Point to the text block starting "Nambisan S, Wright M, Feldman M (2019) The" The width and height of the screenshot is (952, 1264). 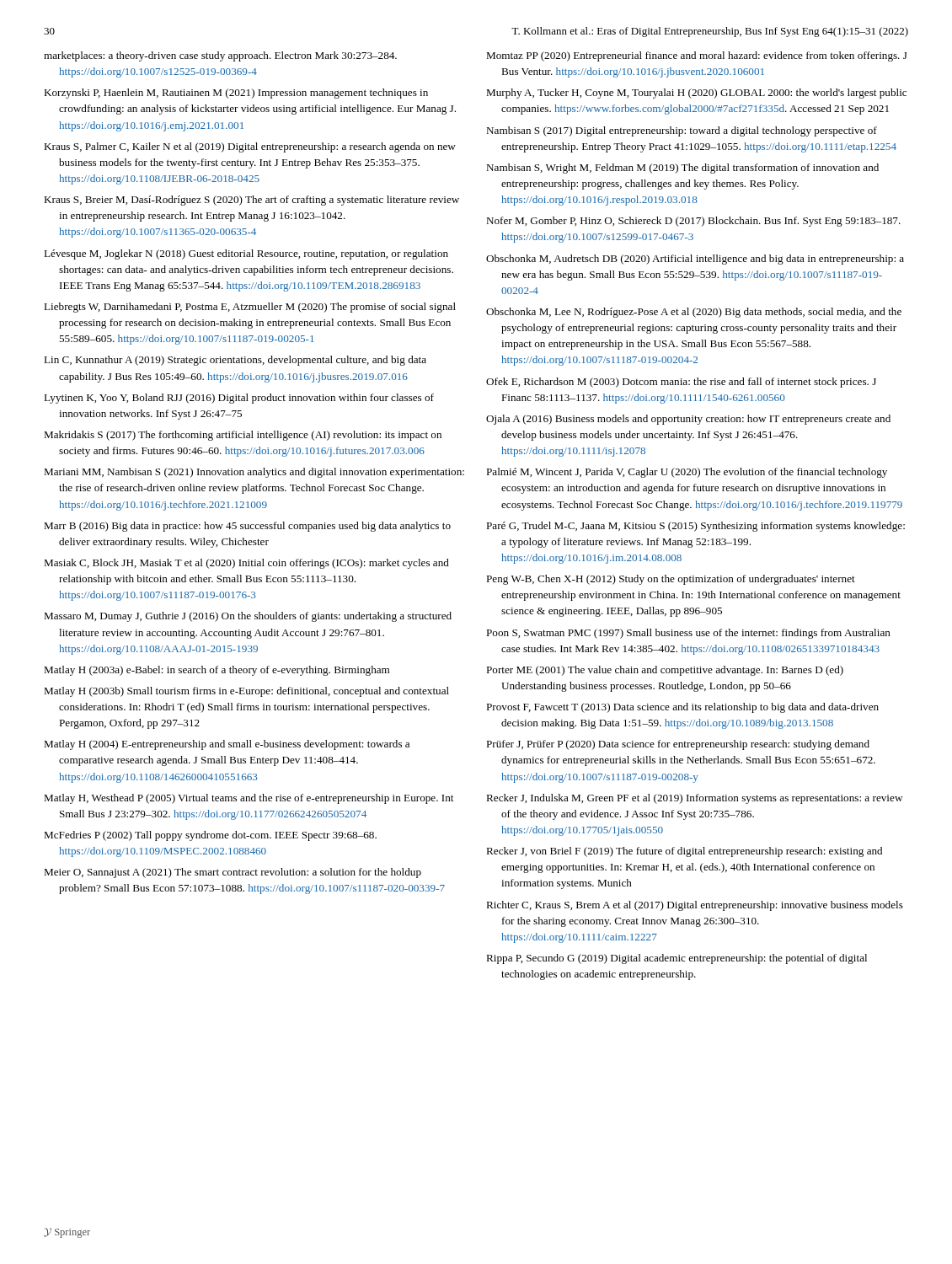[683, 183]
